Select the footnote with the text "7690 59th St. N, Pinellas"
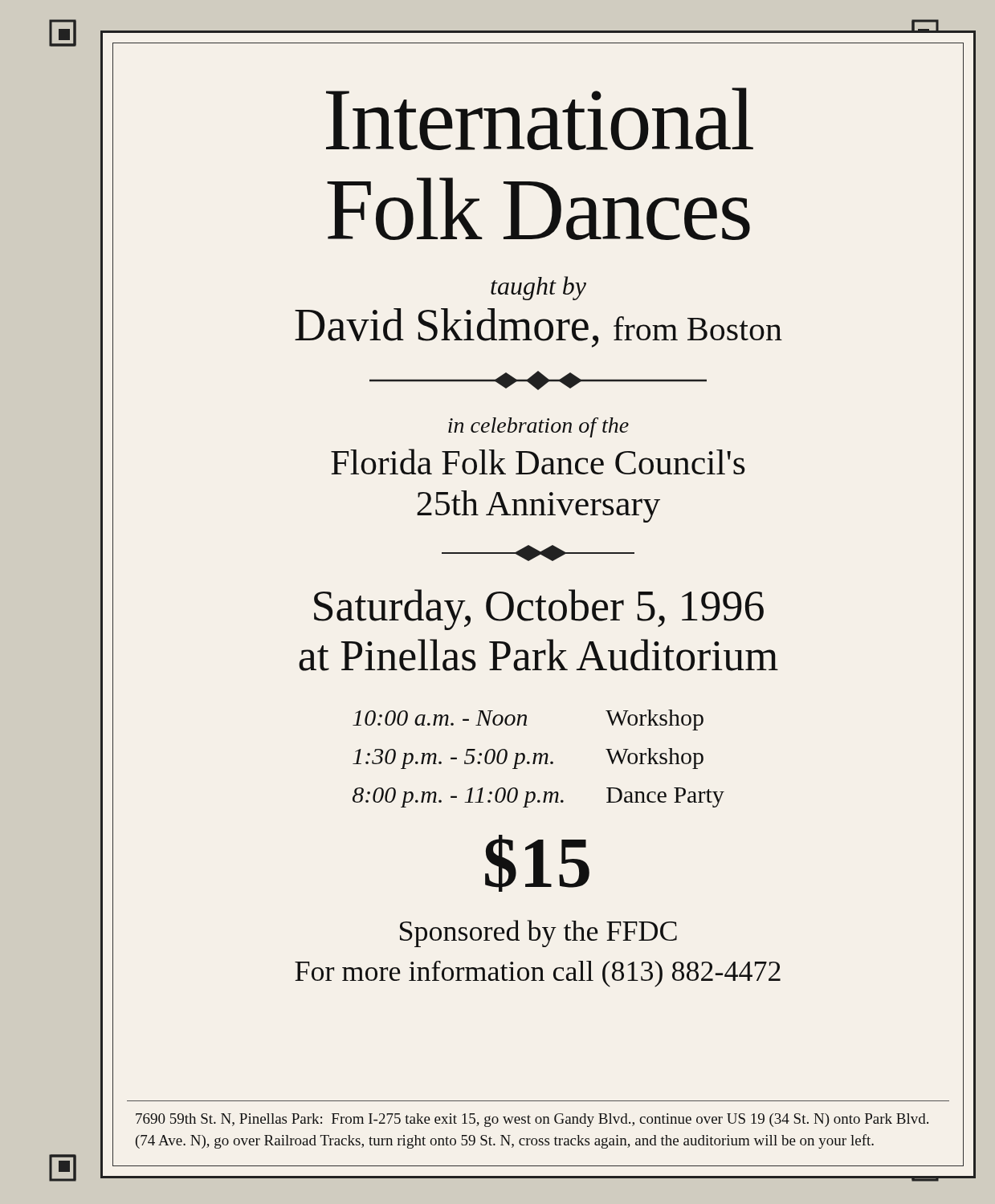Screen dimensions: 1204x995 click(x=532, y=1129)
